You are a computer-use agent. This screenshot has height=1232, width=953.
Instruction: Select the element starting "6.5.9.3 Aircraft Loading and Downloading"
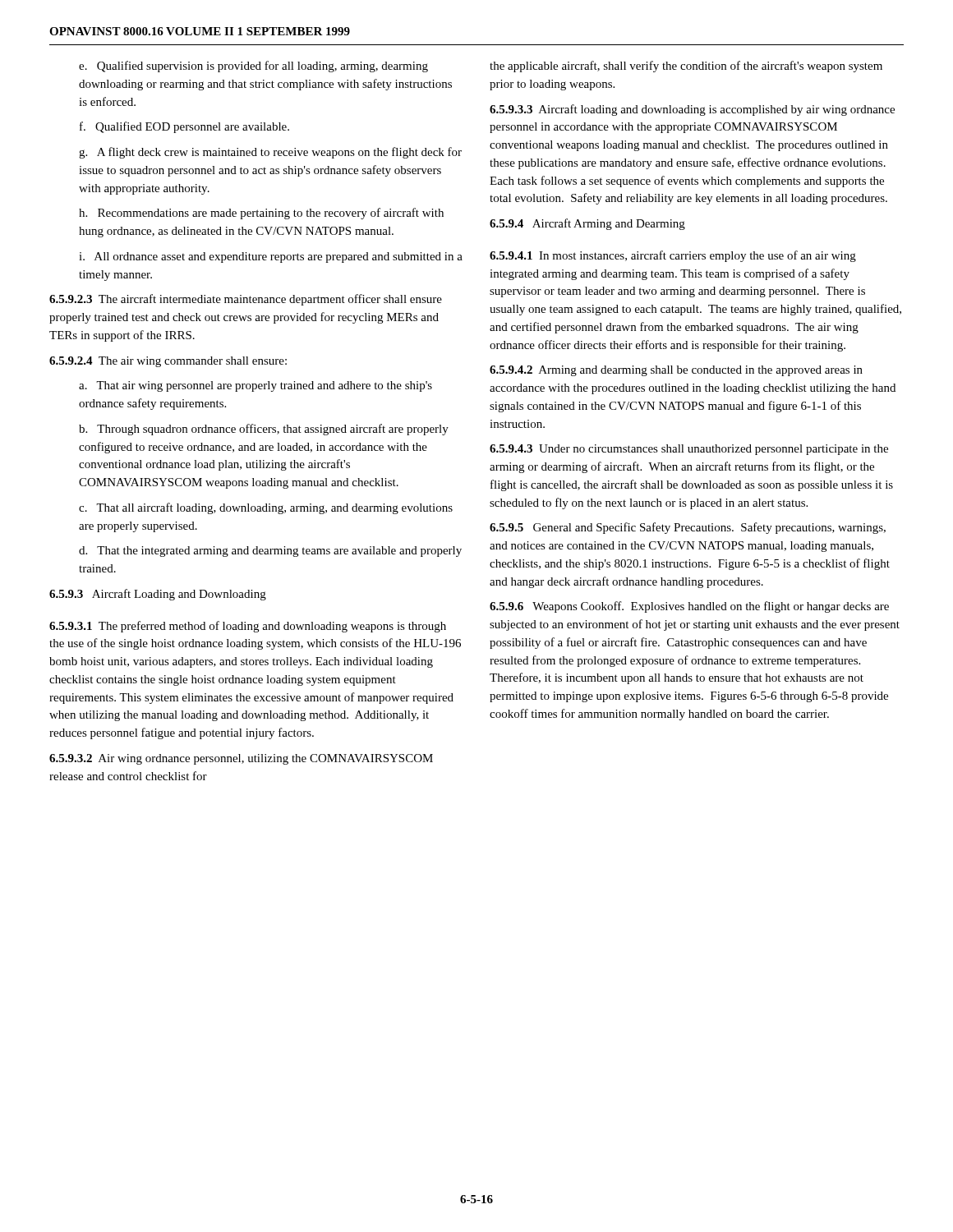click(158, 594)
